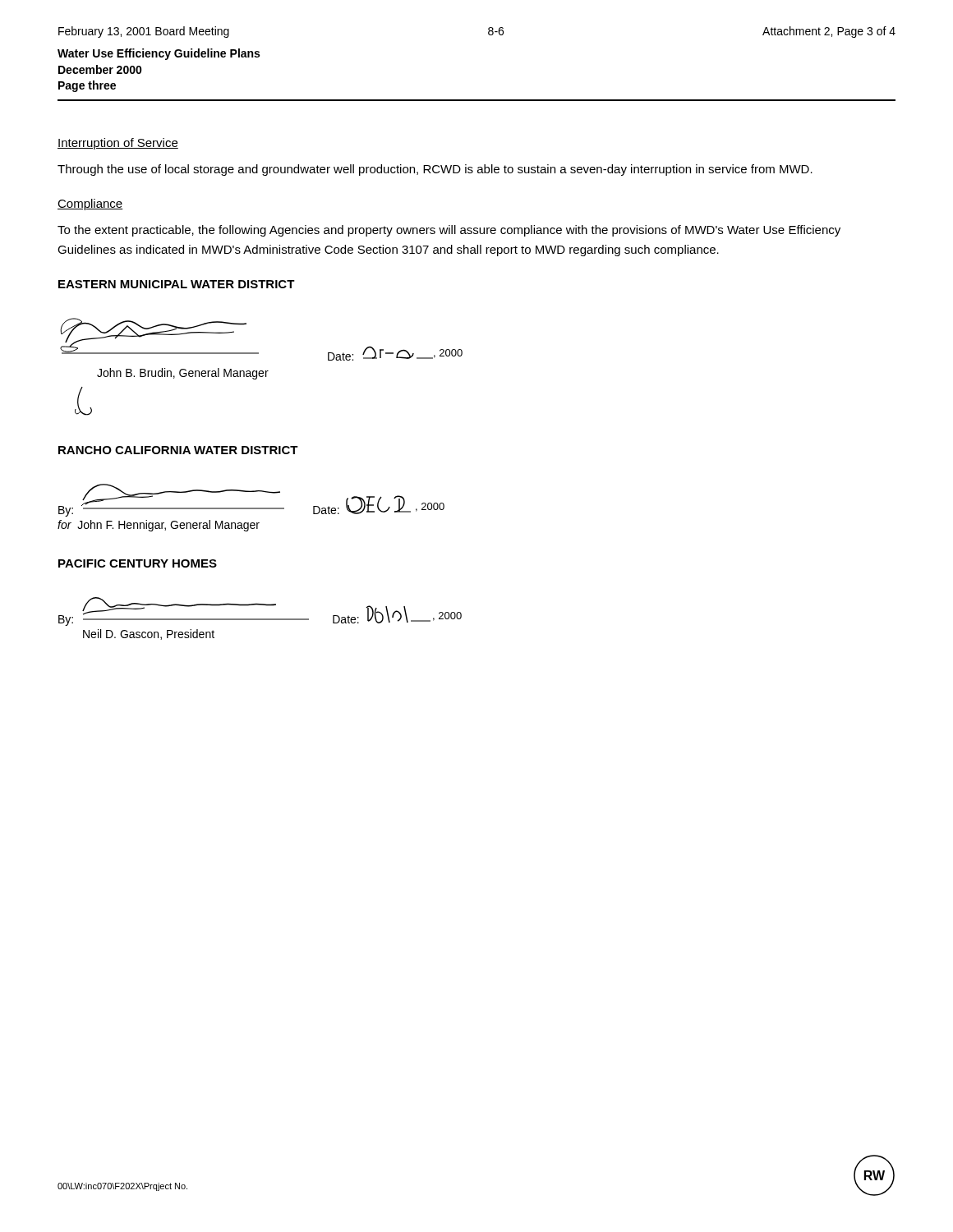Screen dimensions: 1232x953
Task: Locate the block starting "By: Date: , 2000 Neil"
Action: [260, 618]
